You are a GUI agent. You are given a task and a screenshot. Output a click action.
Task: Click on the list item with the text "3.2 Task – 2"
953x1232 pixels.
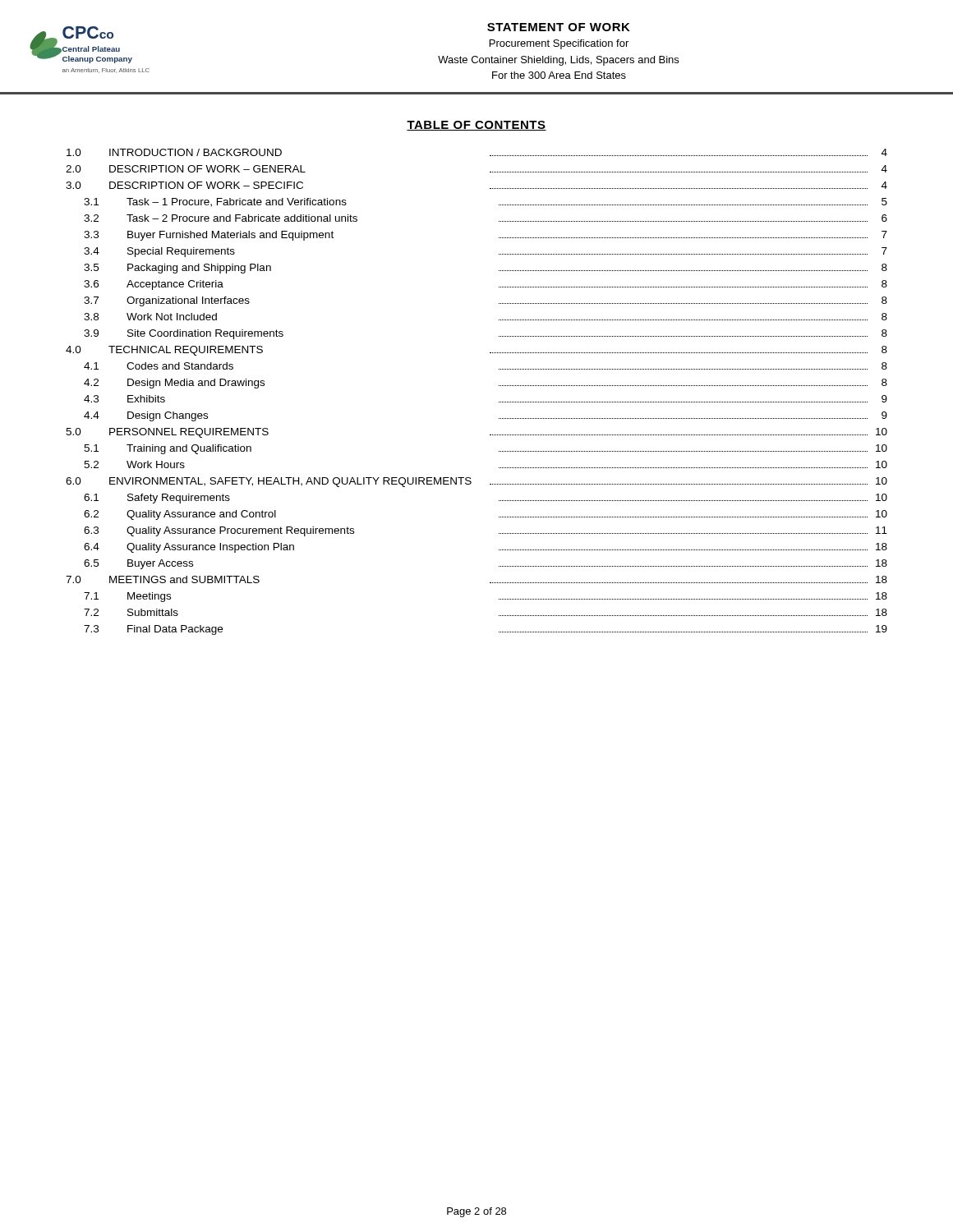coord(87,218)
